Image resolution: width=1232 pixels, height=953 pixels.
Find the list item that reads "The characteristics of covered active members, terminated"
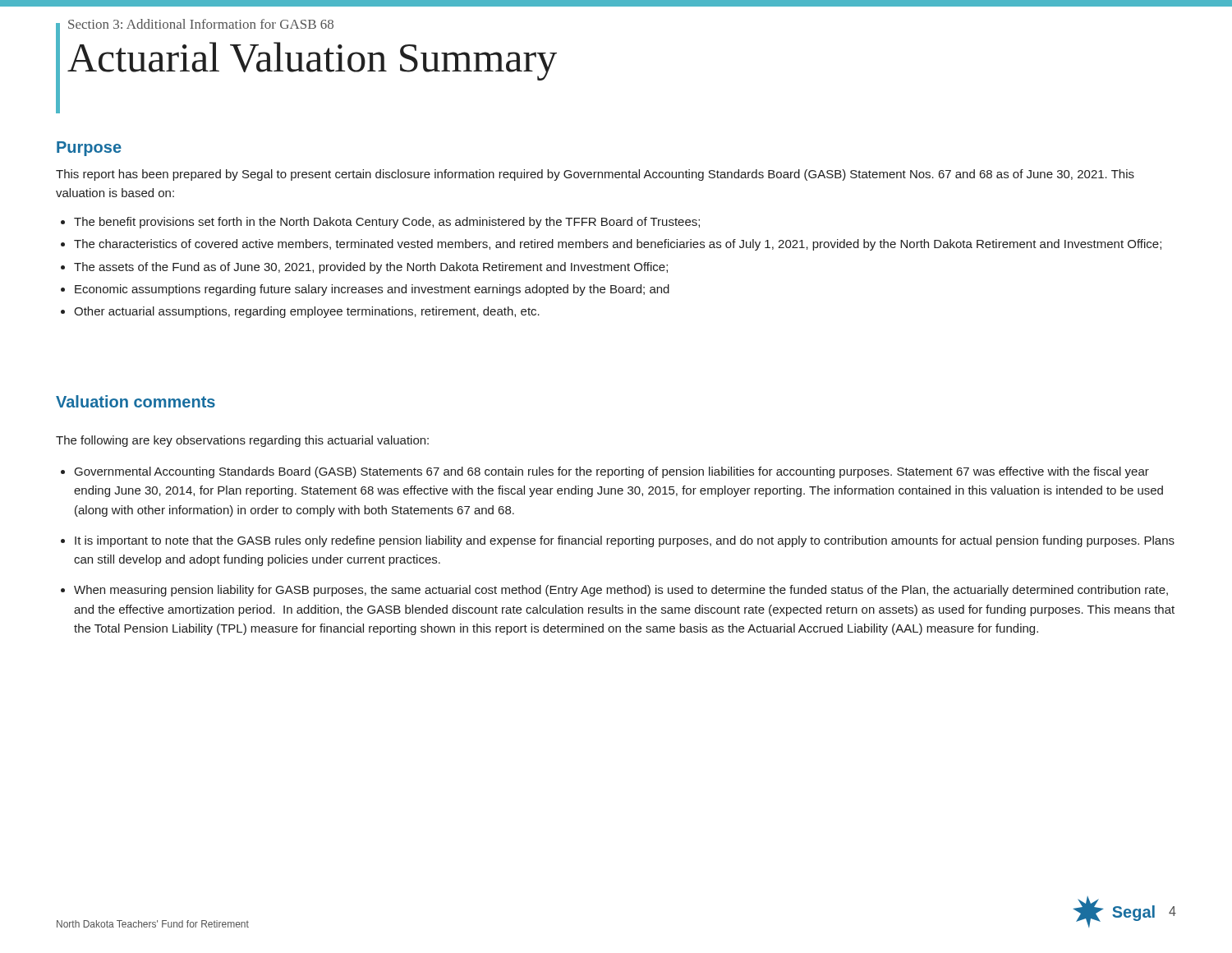618,244
